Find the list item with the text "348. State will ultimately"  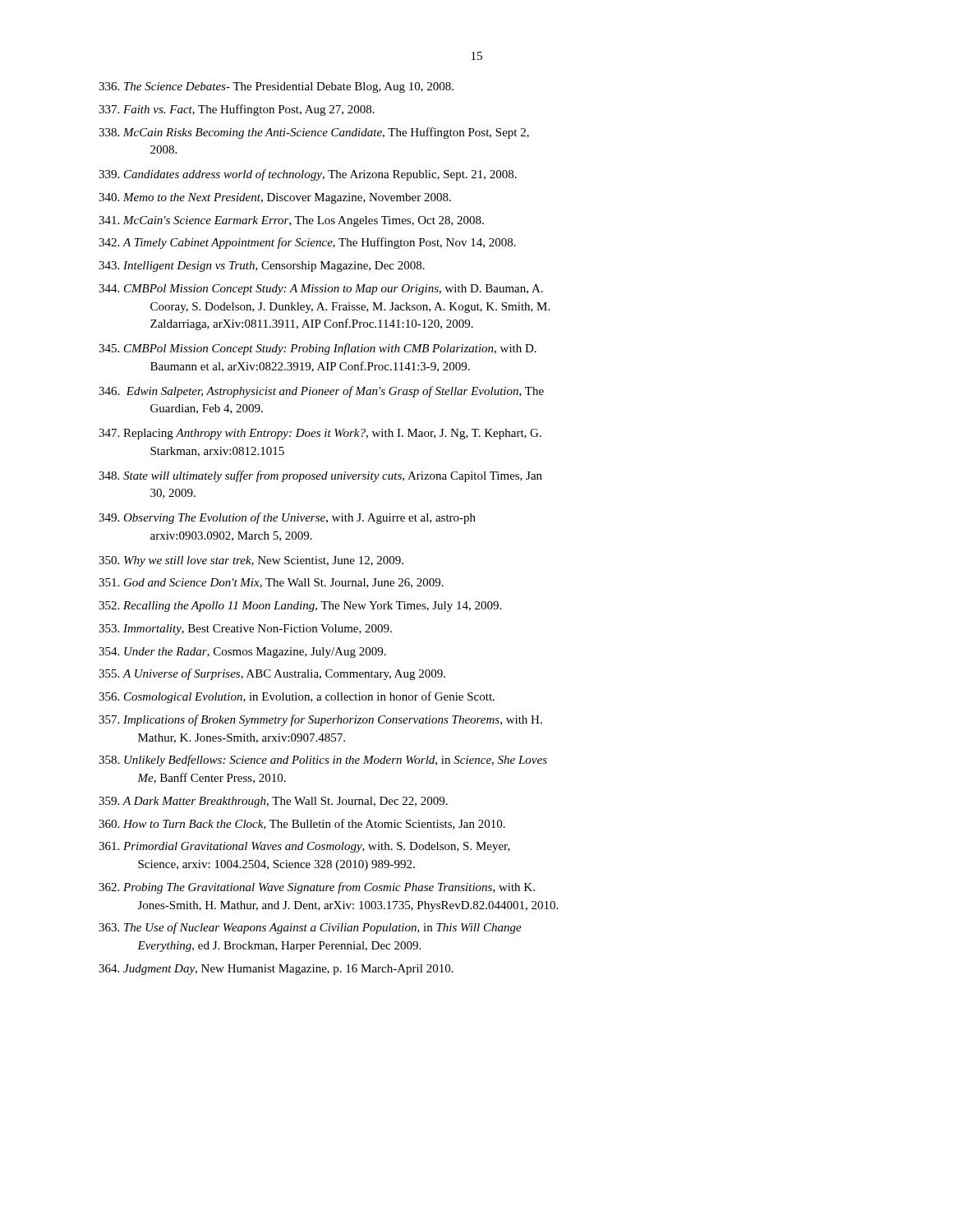coord(320,484)
